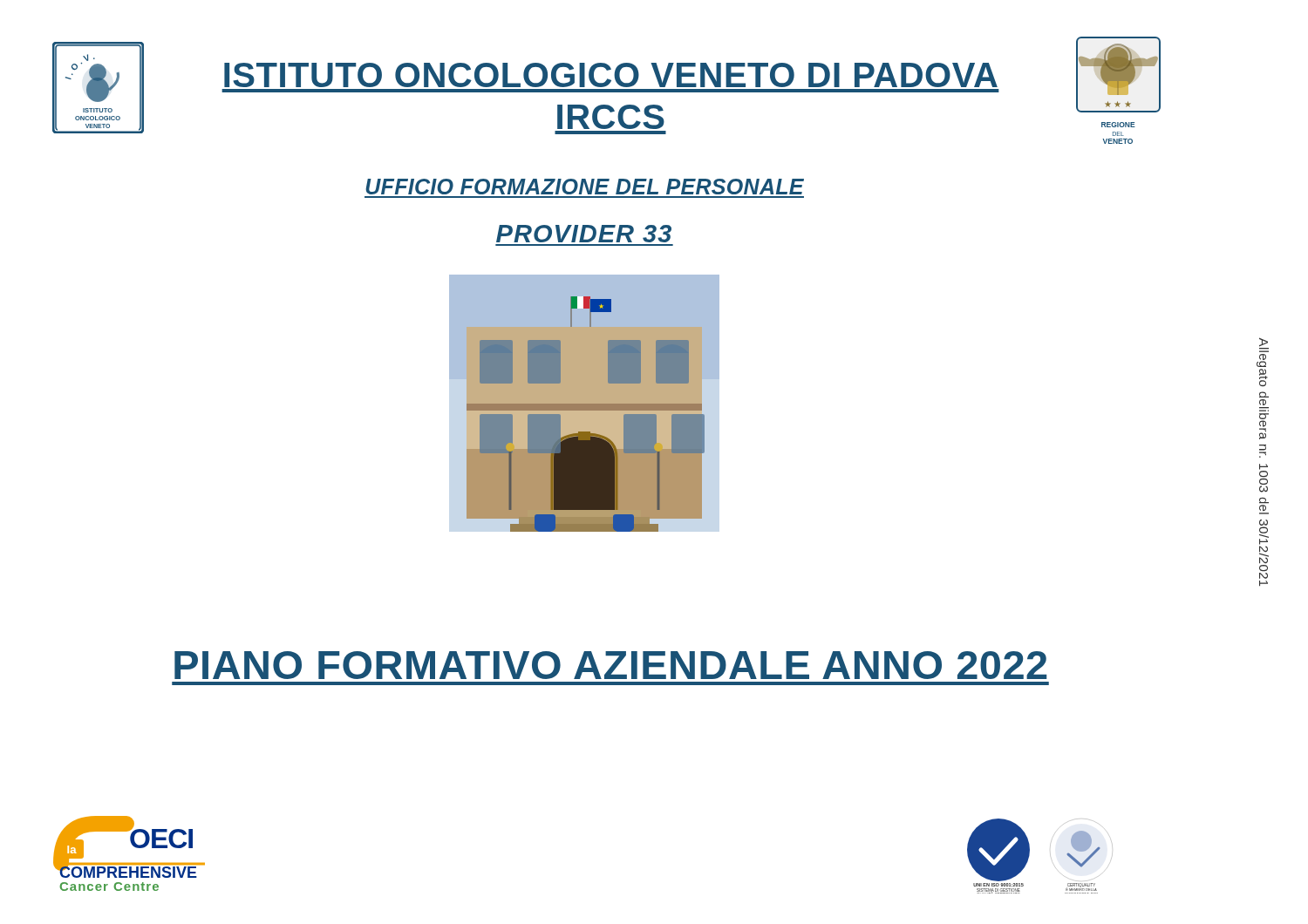
Task: Find the text containing "PROVIDER 33"
Action: pos(584,234)
